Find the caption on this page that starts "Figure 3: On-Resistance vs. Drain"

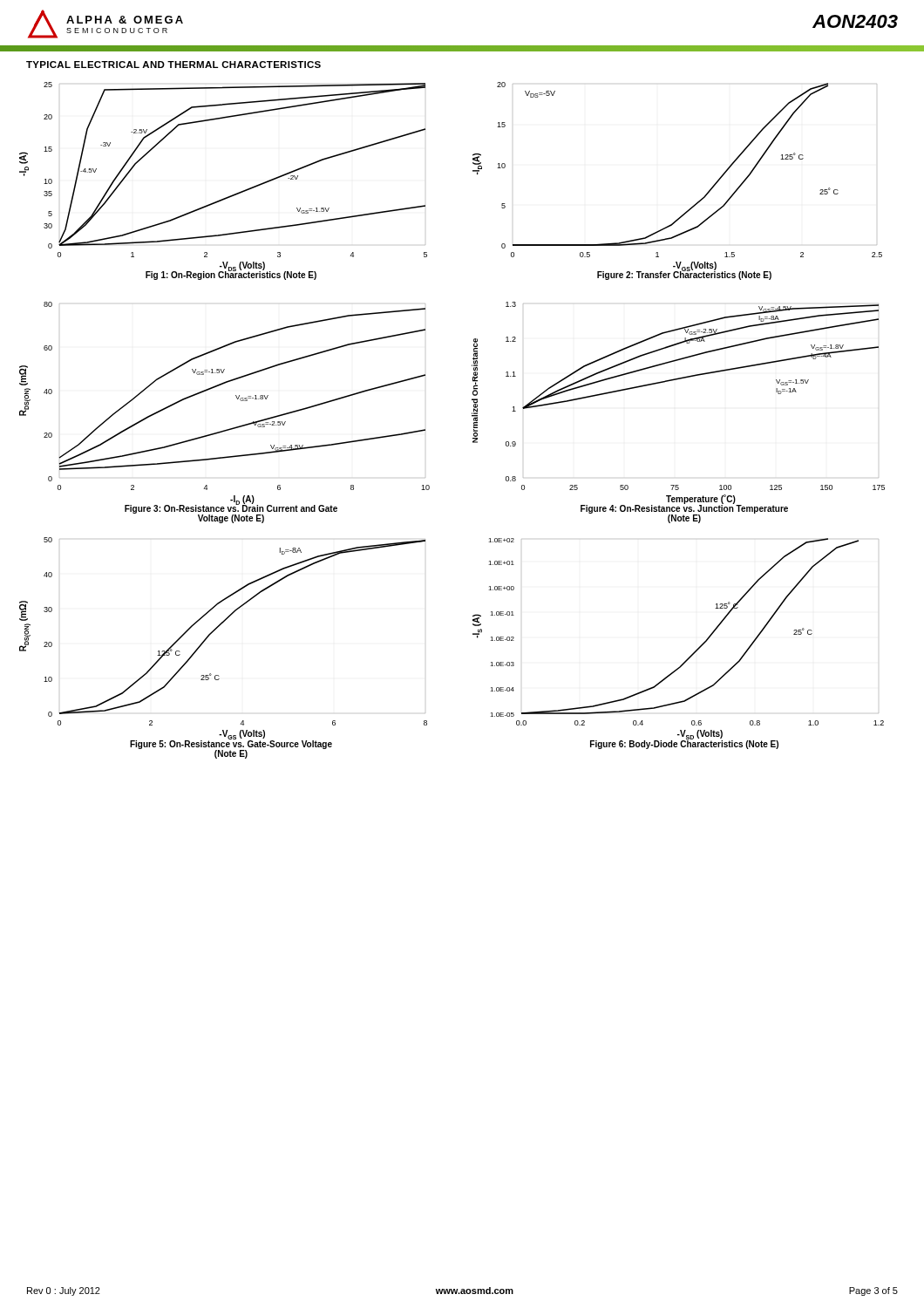click(231, 514)
